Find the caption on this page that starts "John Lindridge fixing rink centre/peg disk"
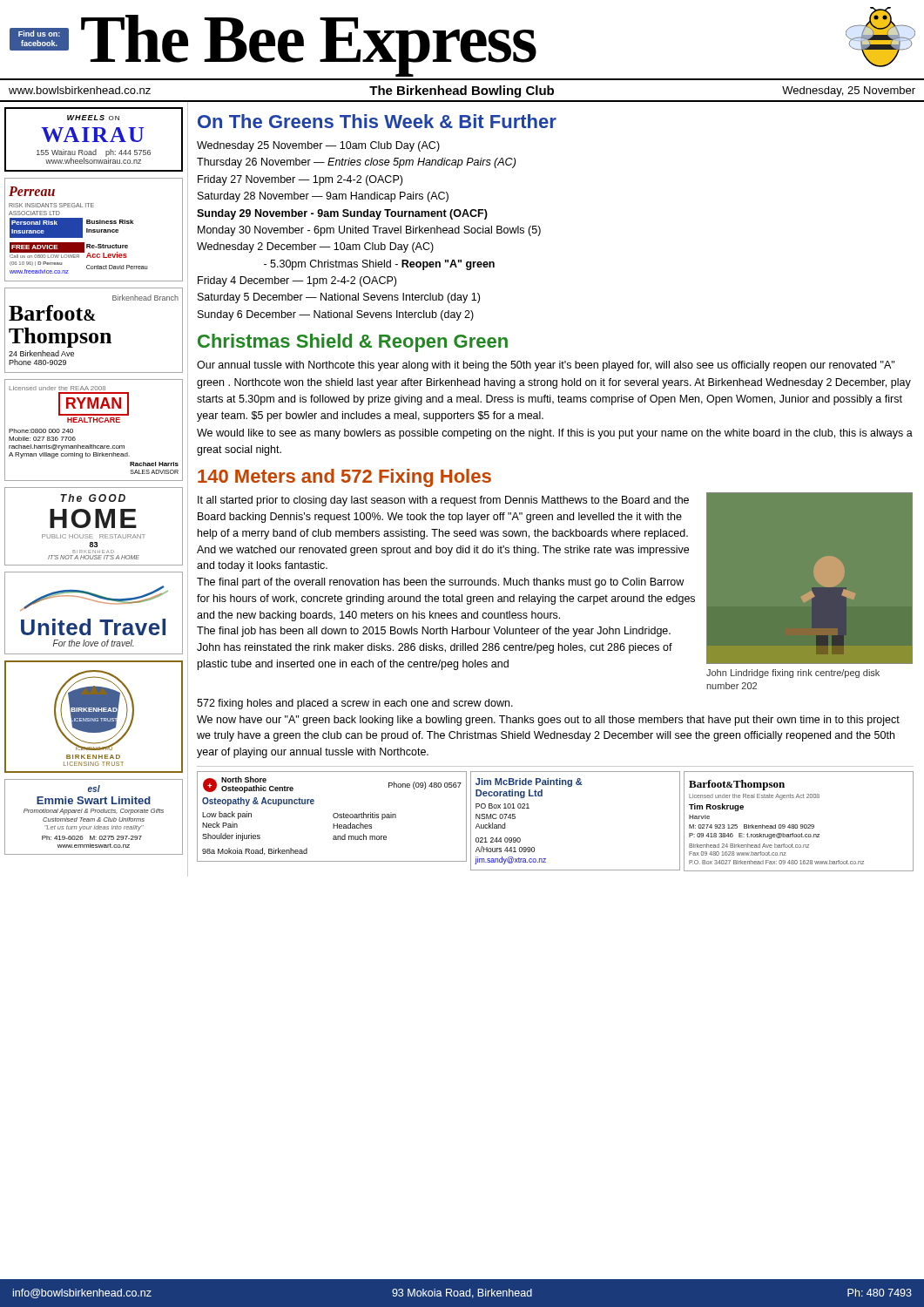This screenshot has width=924, height=1307. (x=793, y=679)
